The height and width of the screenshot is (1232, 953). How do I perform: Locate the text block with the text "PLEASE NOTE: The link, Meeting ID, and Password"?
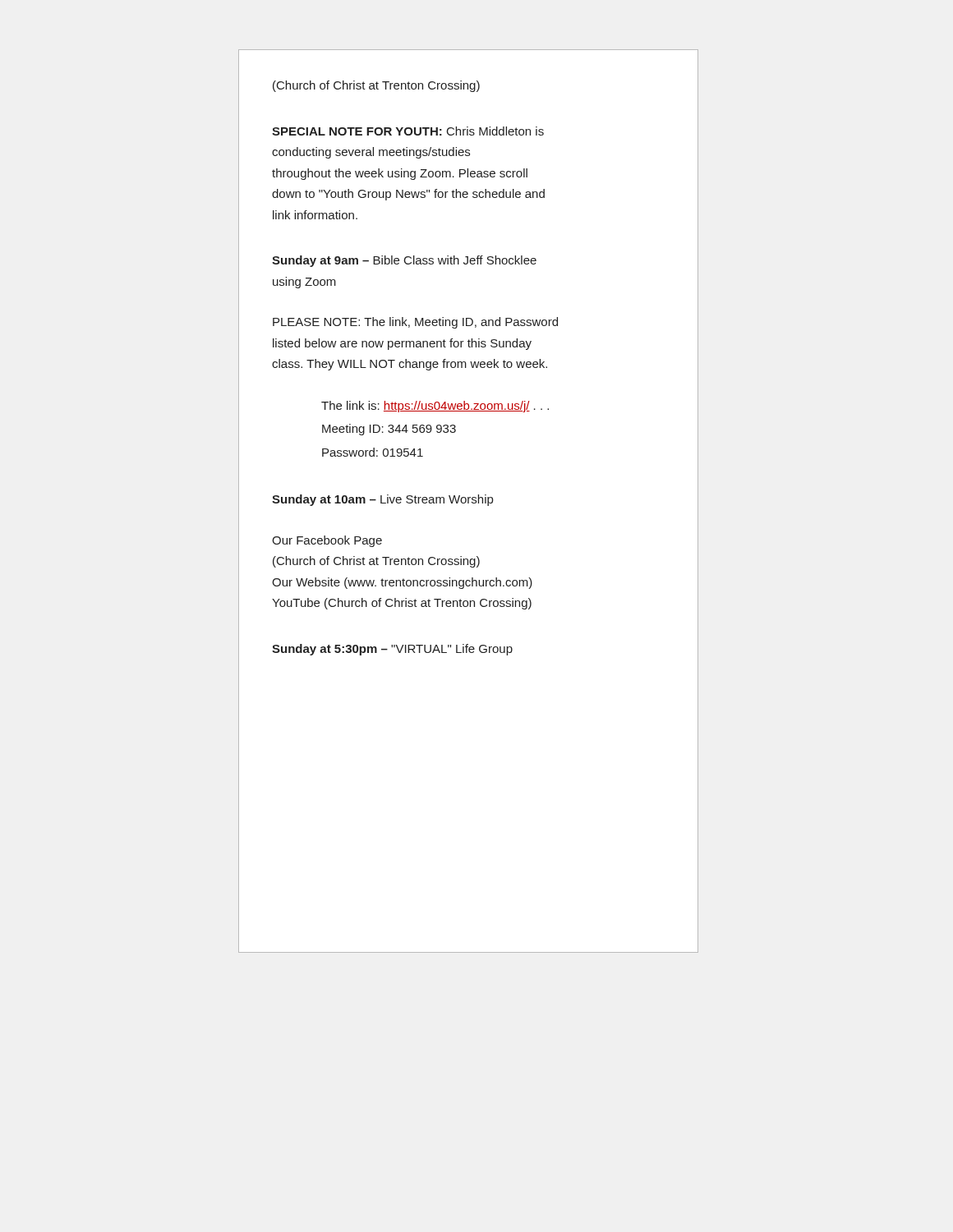pyautogui.click(x=415, y=342)
